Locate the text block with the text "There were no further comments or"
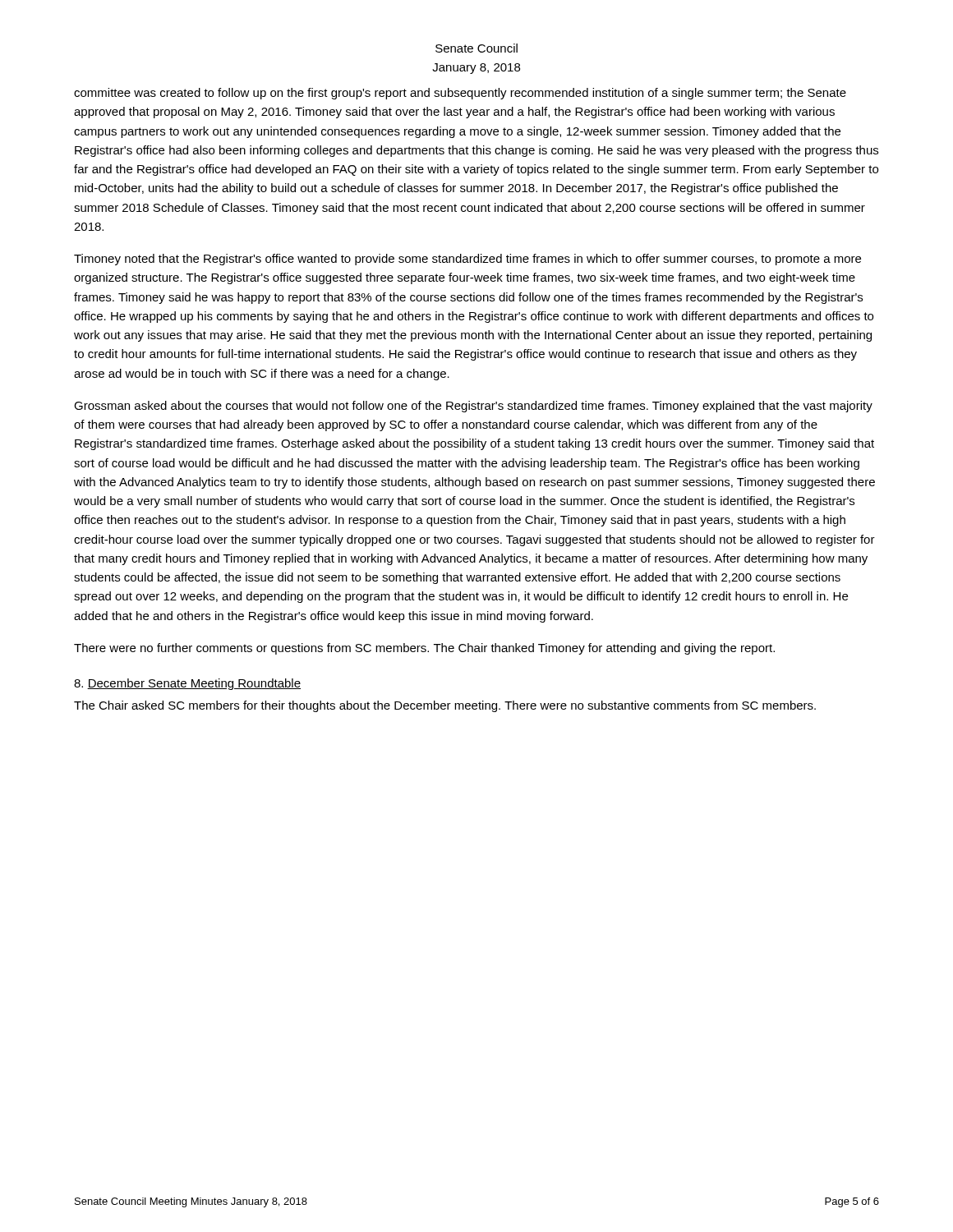Viewport: 953px width, 1232px height. tap(425, 647)
